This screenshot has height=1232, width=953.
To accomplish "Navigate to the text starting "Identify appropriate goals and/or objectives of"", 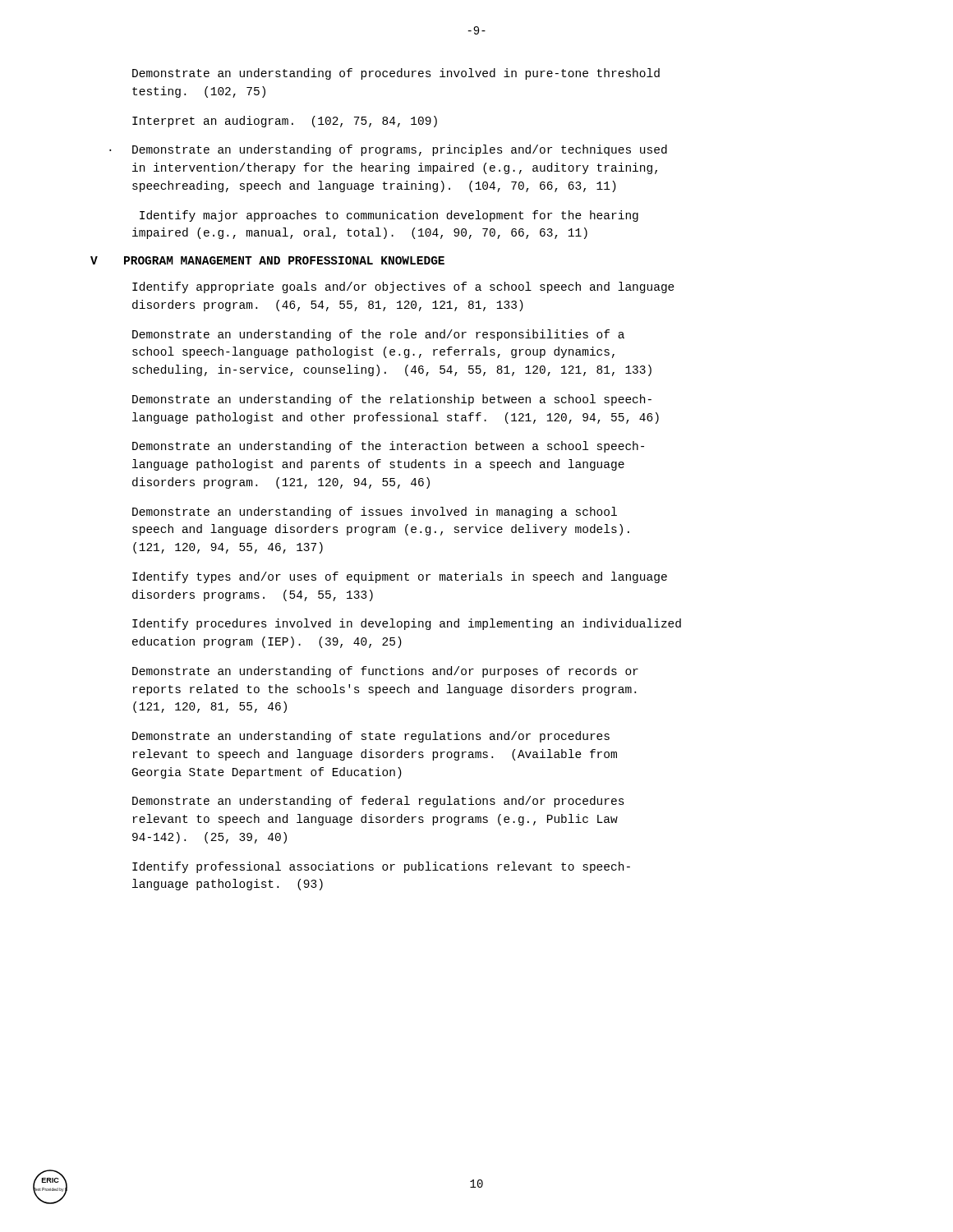I will [x=403, y=296].
